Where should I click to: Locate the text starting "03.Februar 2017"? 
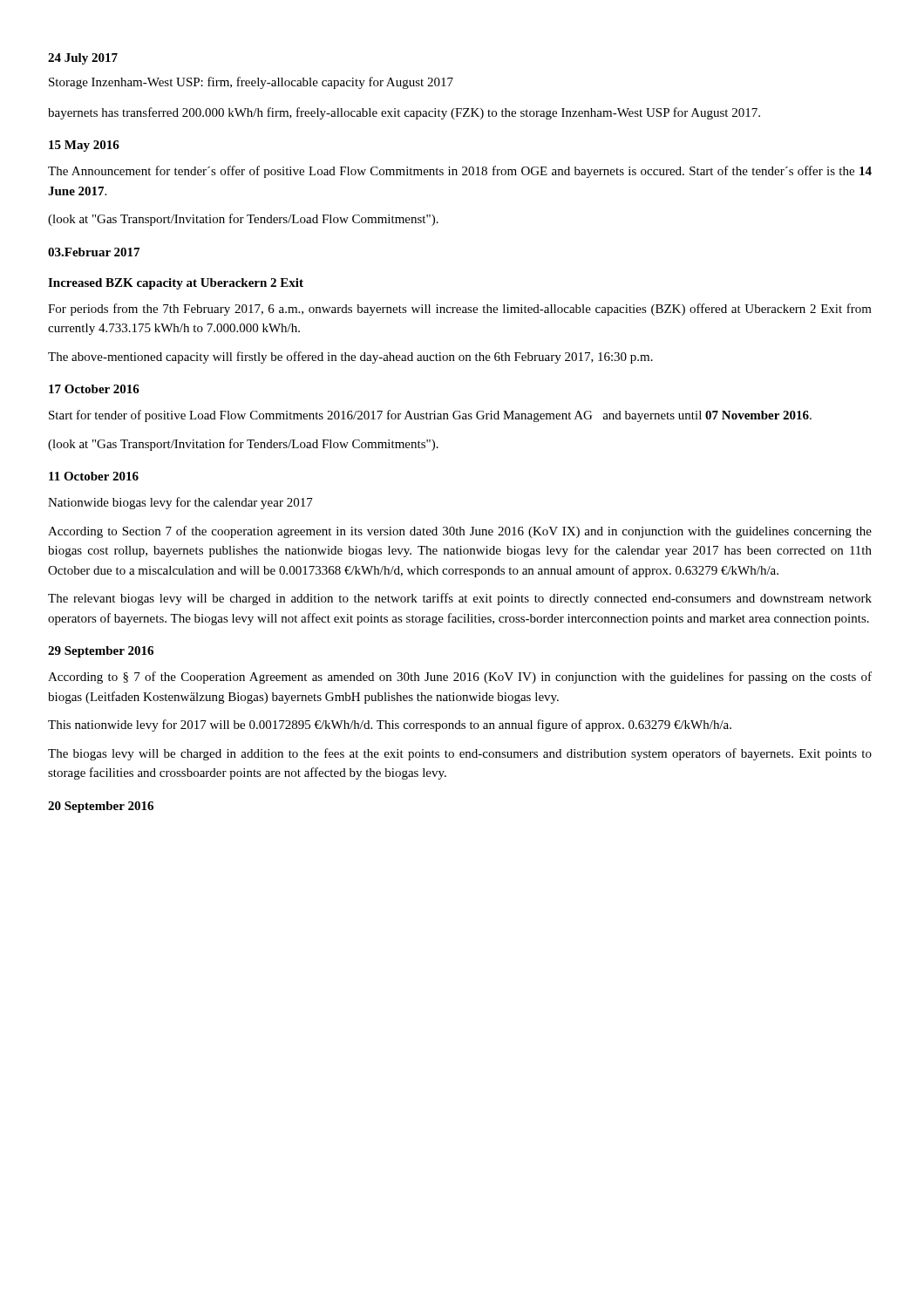coord(94,252)
